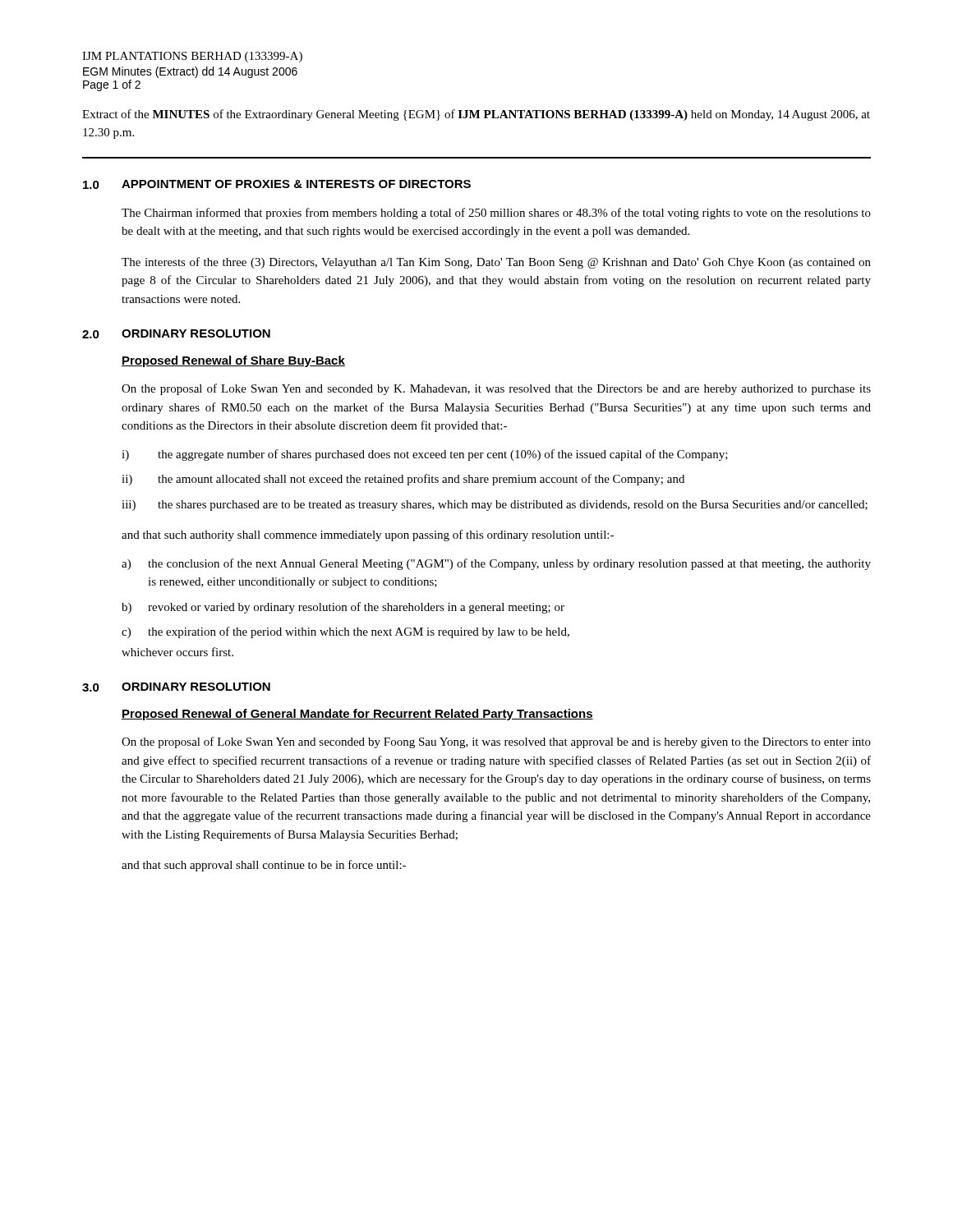This screenshot has height=1232, width=953.
Task: Locate the element starting "The Chairman informed that proxies from"
Action: tap(496, 222)
